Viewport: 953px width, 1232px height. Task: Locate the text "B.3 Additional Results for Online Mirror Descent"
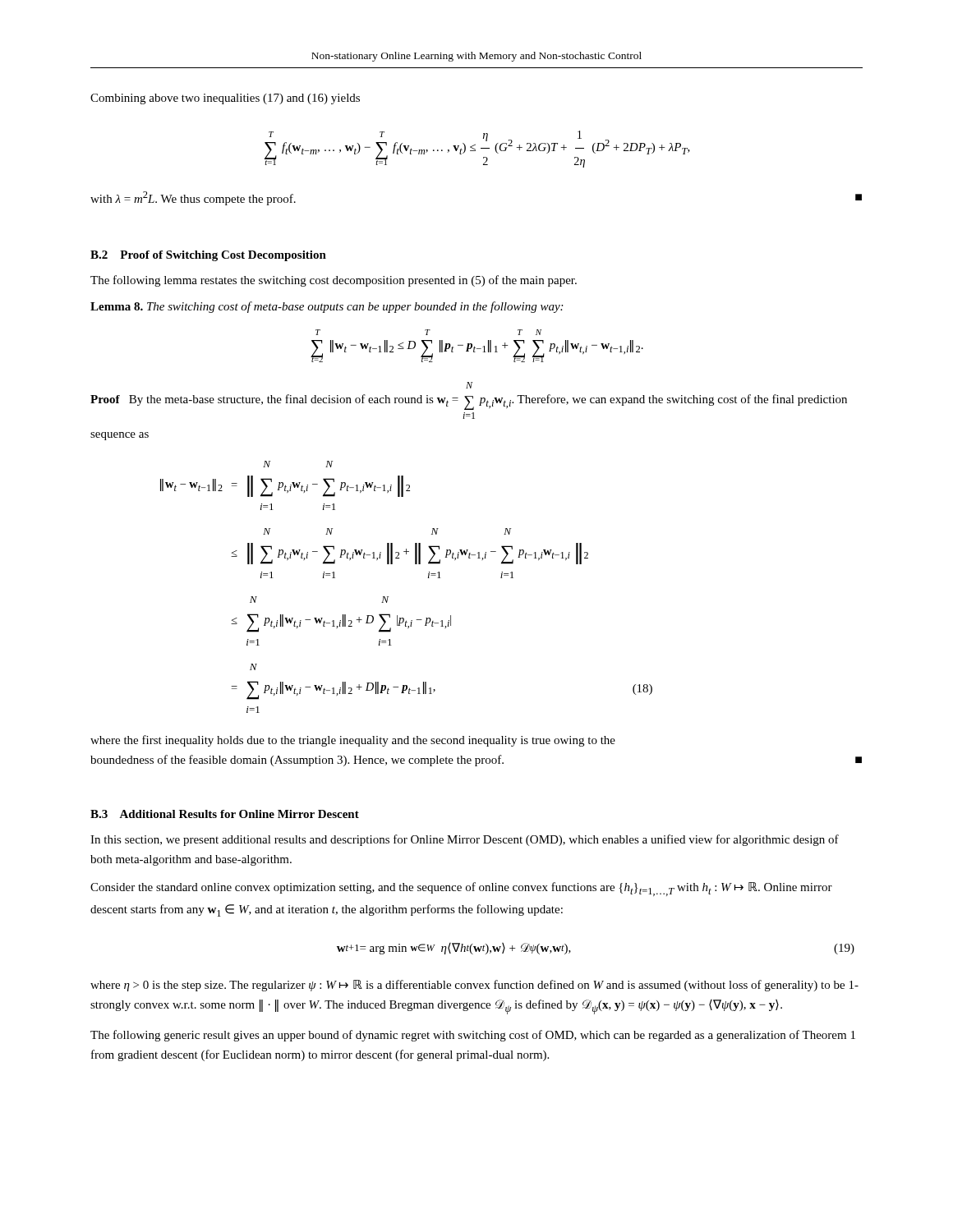[x=225, y=814]
